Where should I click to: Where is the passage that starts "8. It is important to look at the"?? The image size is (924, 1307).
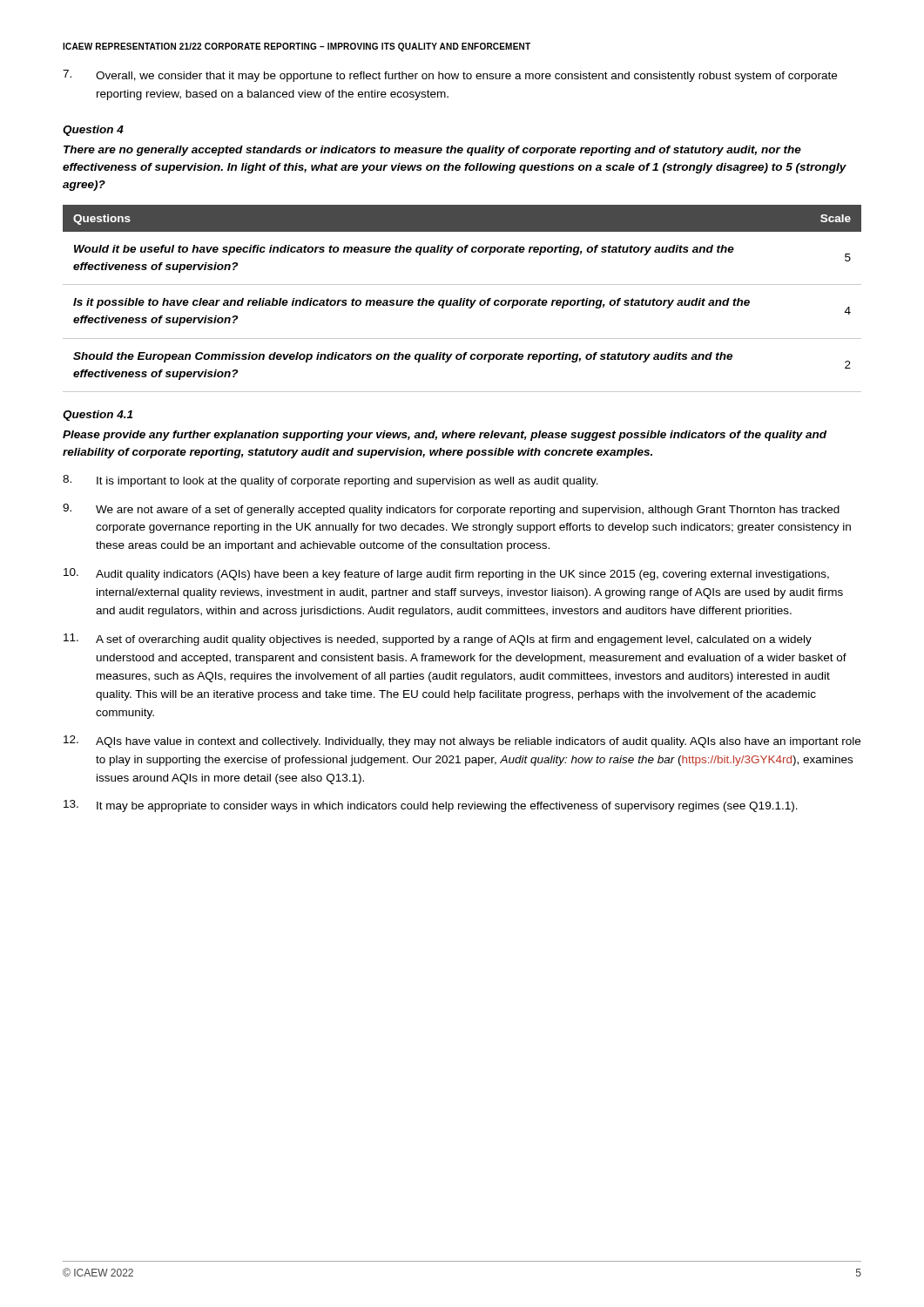pyautogui.click(x=462, y=482)
